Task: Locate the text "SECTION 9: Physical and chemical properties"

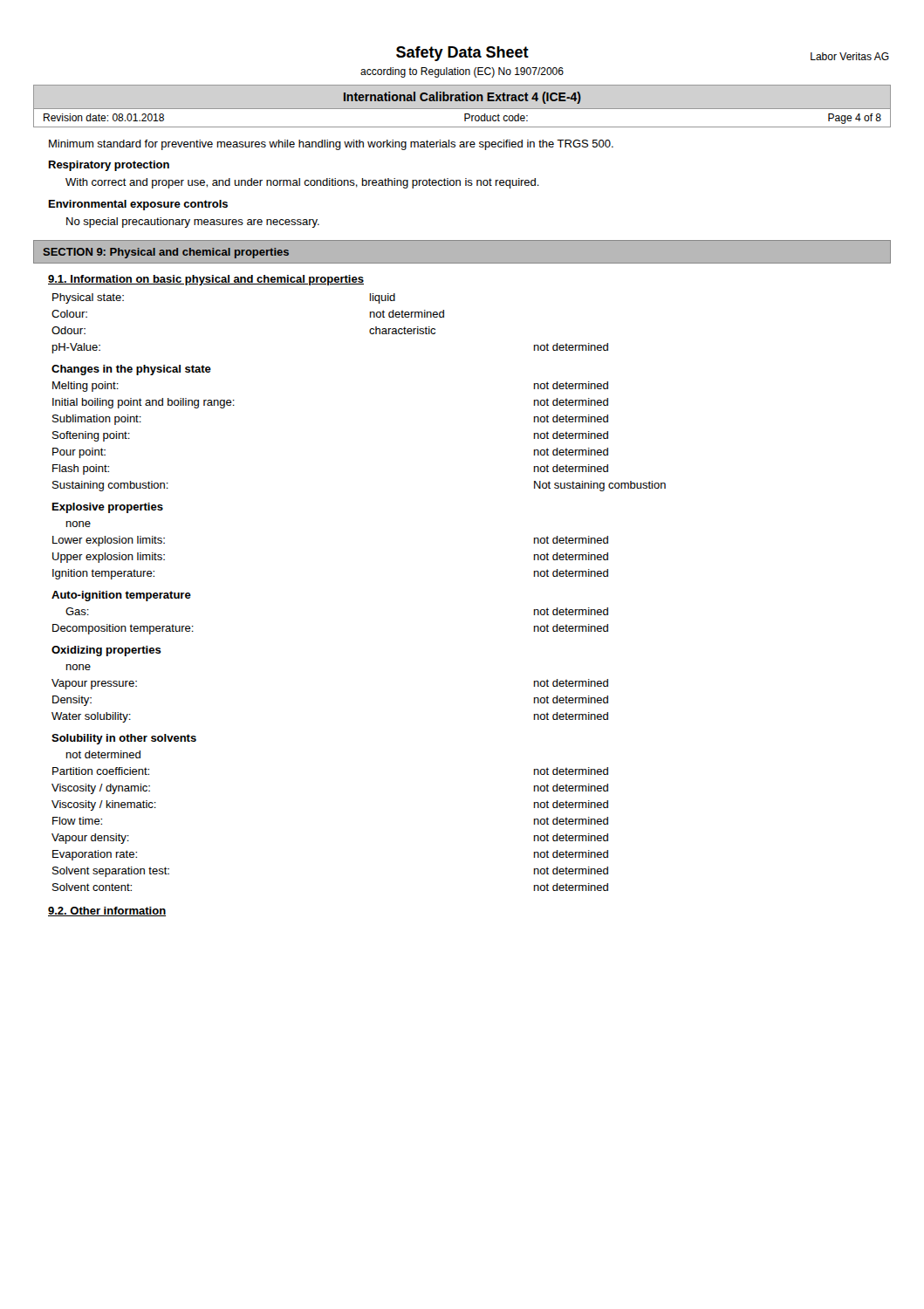Action: point(166,252)
